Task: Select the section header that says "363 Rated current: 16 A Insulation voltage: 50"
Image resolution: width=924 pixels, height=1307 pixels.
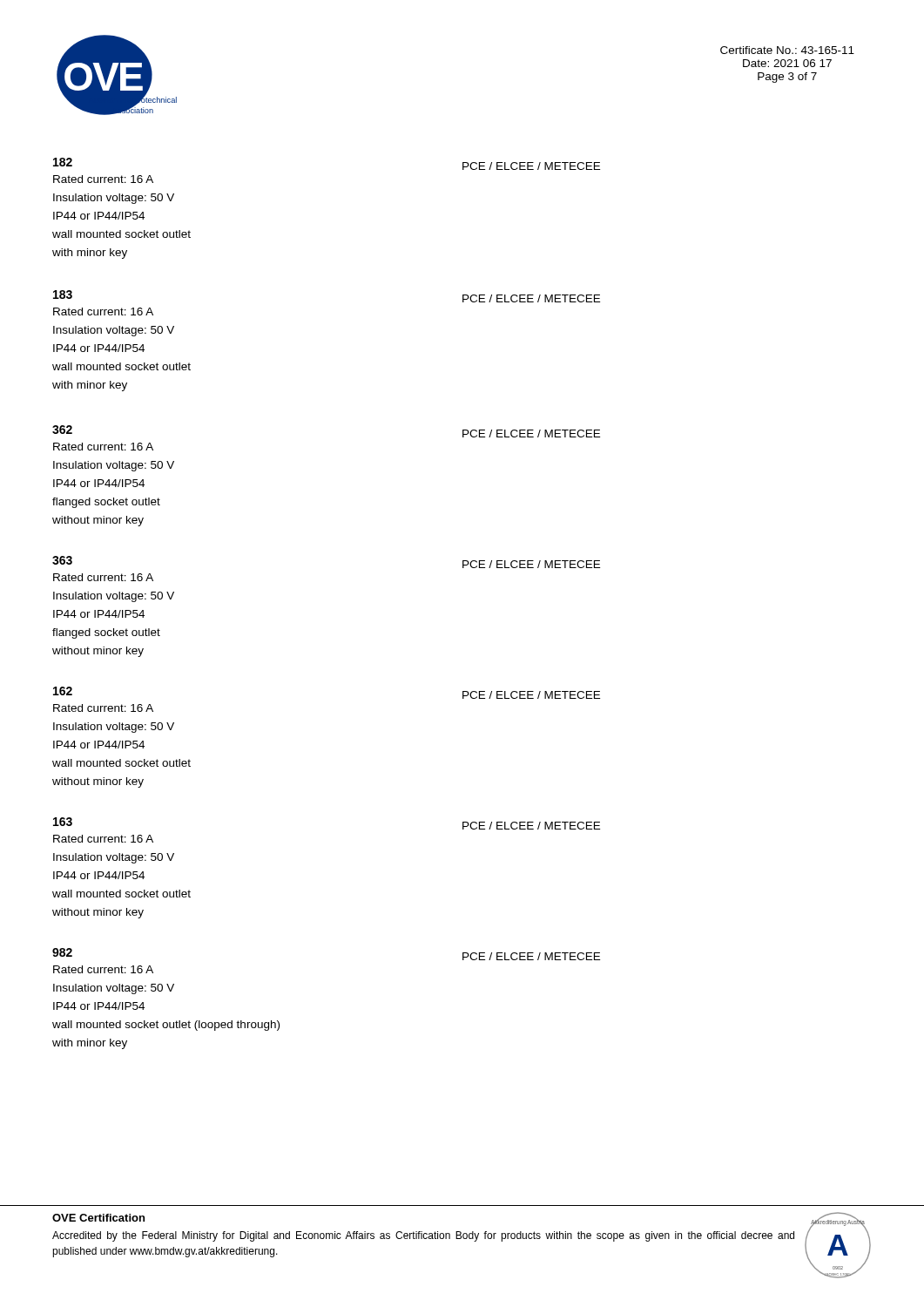Action: click(x=62, y=560)
